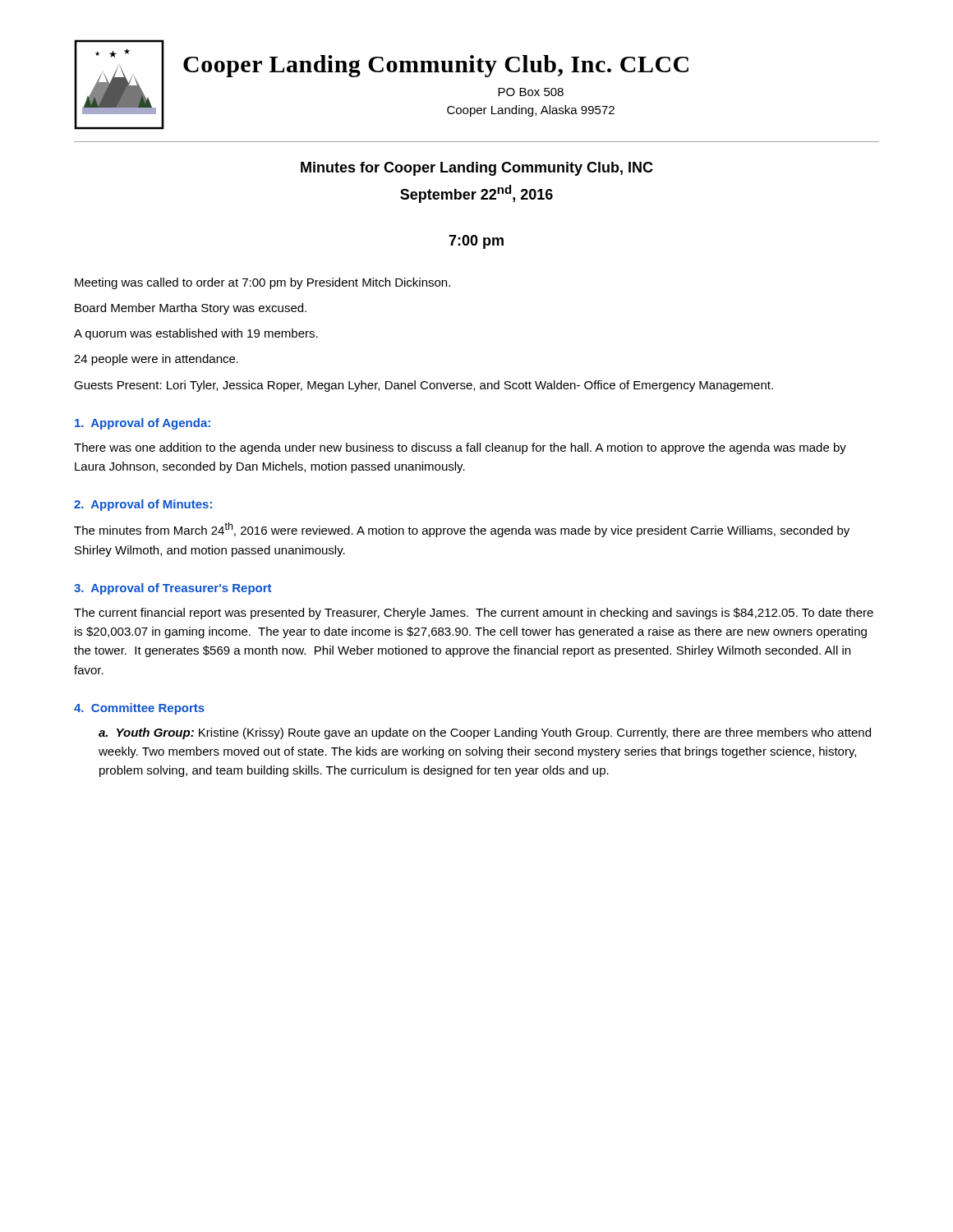Select the section header that reads "2. Approval of Minutes:"
Screen dimensions: 1232x953
pyautogui.click(x=144, y=504)
